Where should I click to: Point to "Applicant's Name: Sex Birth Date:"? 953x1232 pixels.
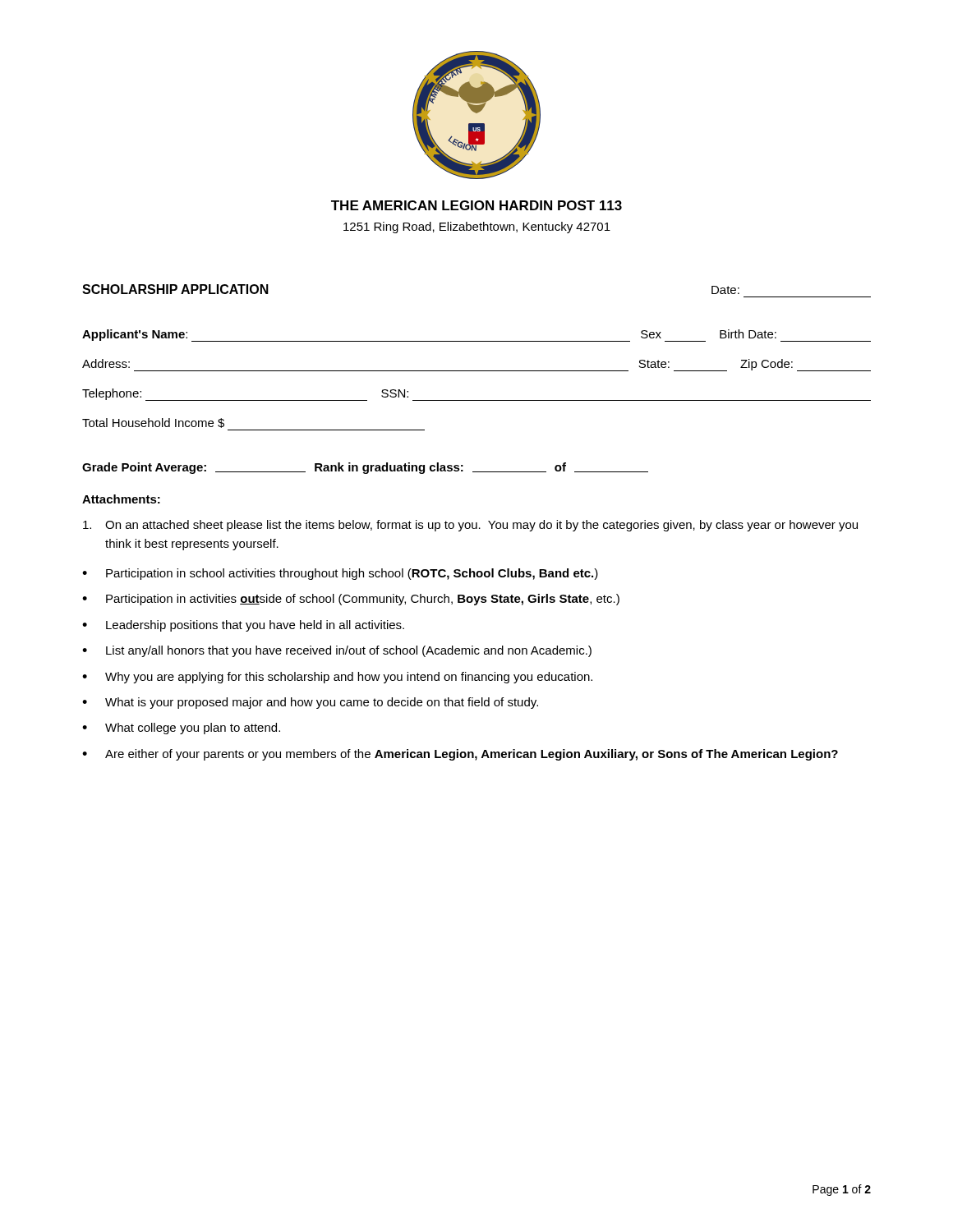point(476,334)
